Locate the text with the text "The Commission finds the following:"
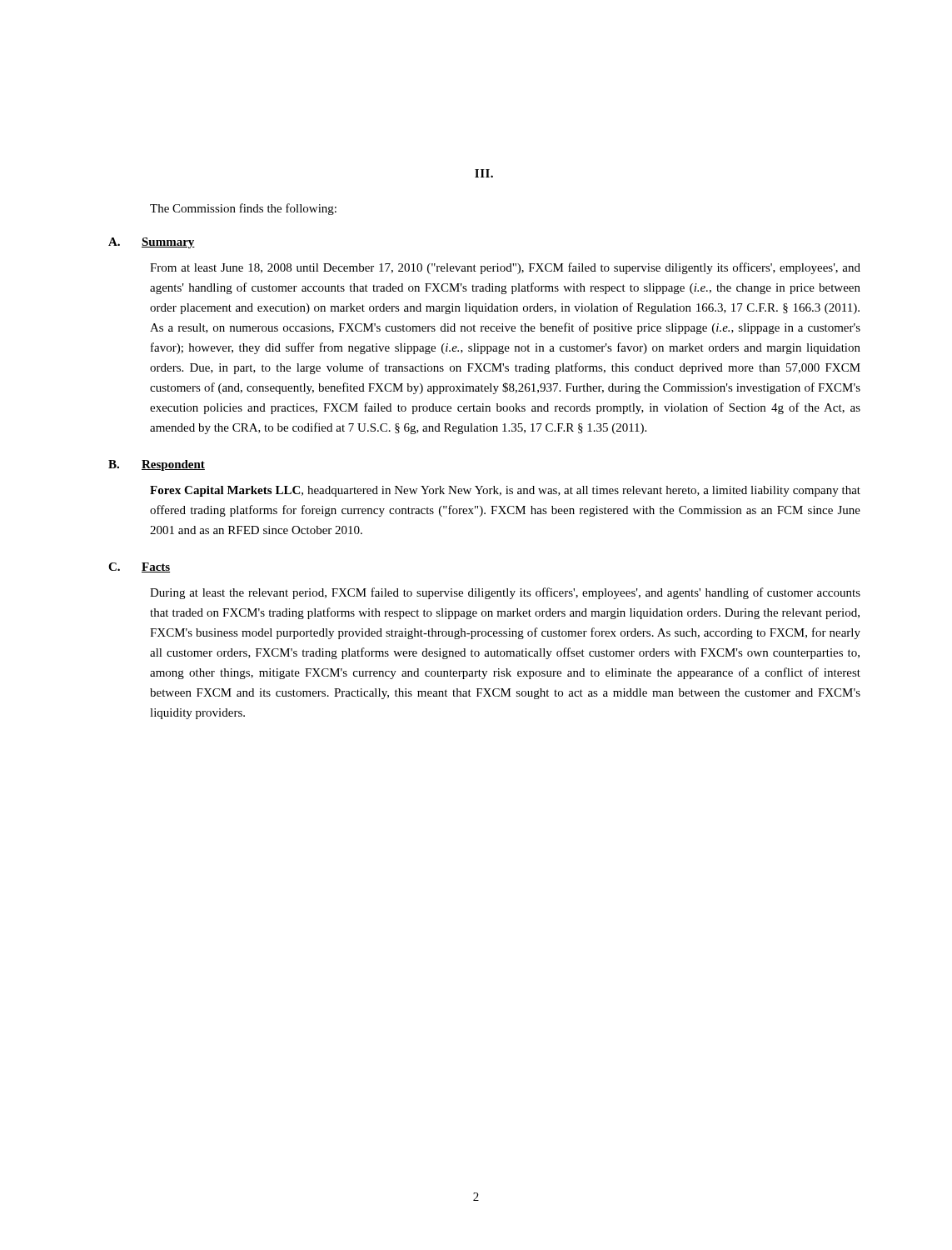Screen dimensions: 1250x952 click(x=244, y=208)
